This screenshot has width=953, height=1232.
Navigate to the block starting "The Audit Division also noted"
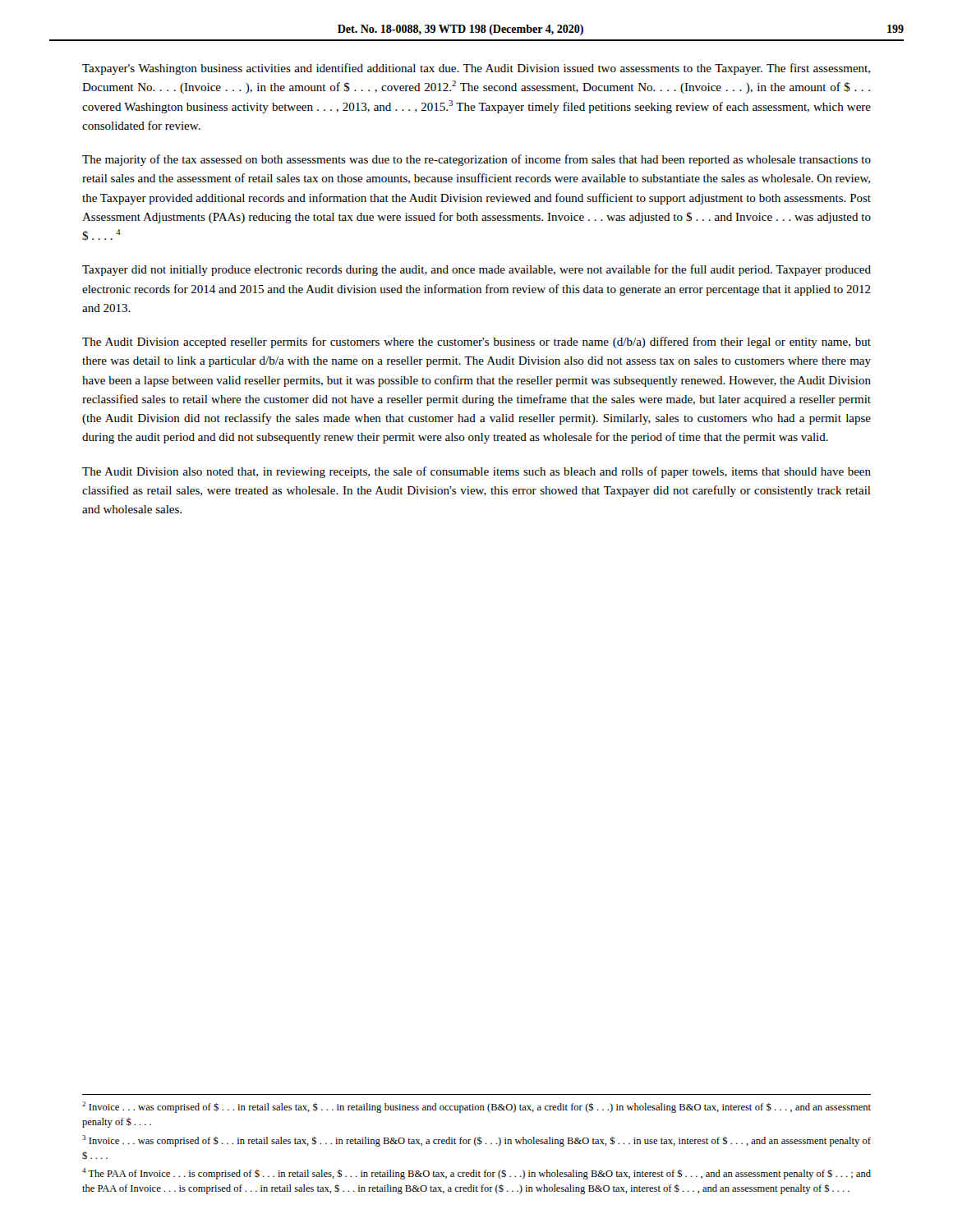(476, 490)
